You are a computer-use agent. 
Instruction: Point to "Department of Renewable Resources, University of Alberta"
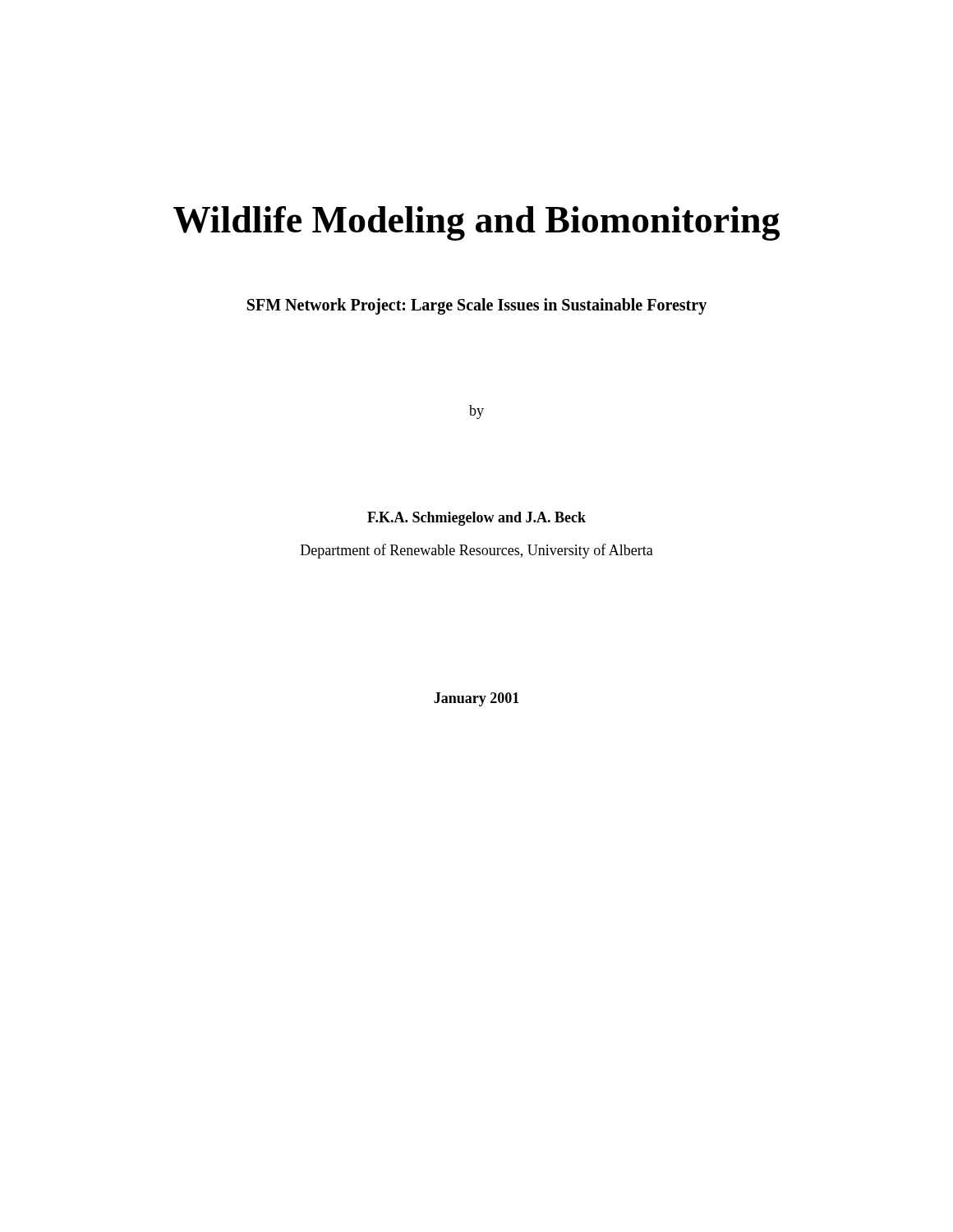pyautogui.click(x=476, y=551)
